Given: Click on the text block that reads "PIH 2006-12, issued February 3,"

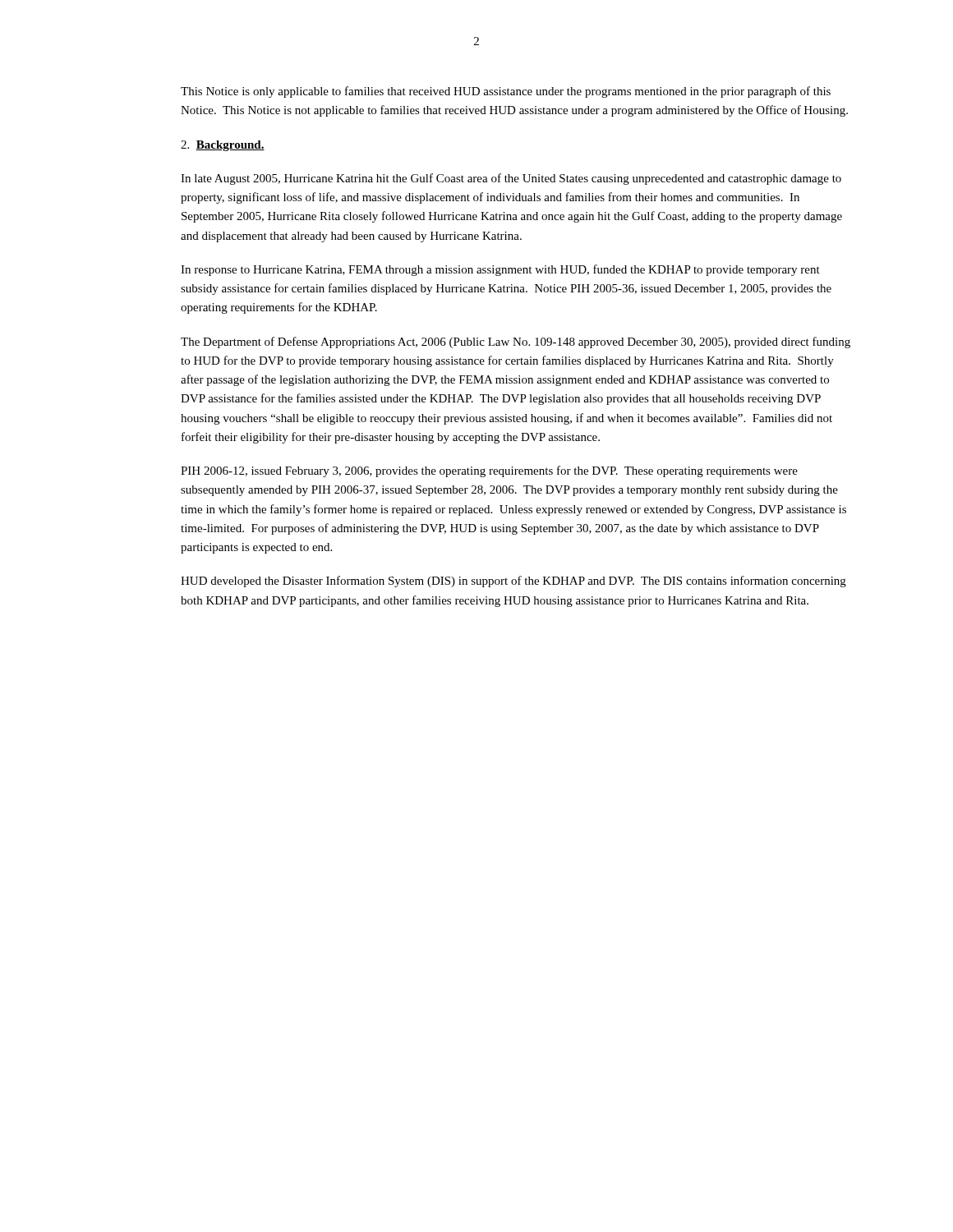Looking at the screenshot, I should (x=514, y=509).
